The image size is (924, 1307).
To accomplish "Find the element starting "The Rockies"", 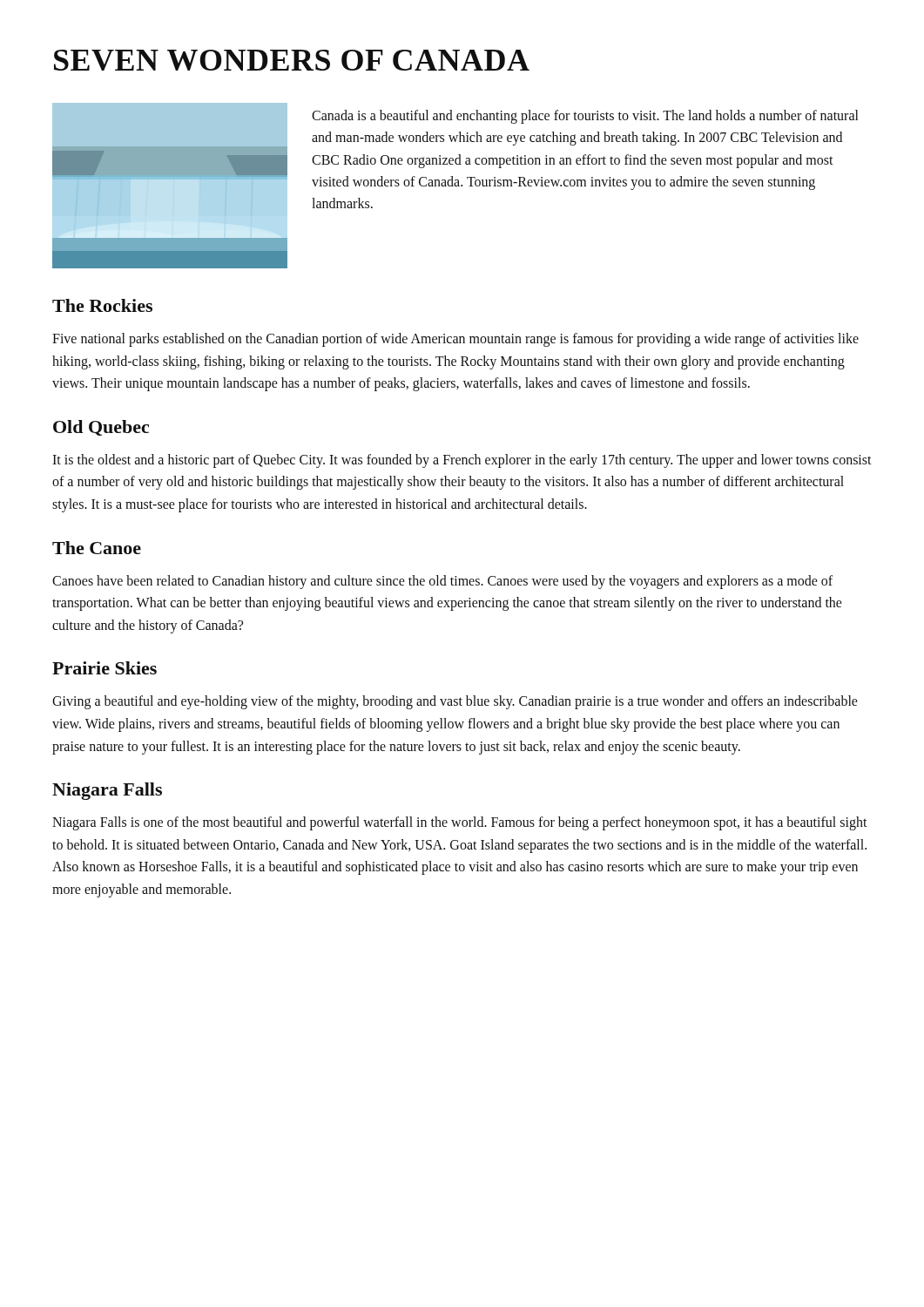I will [x=103, y=305].
